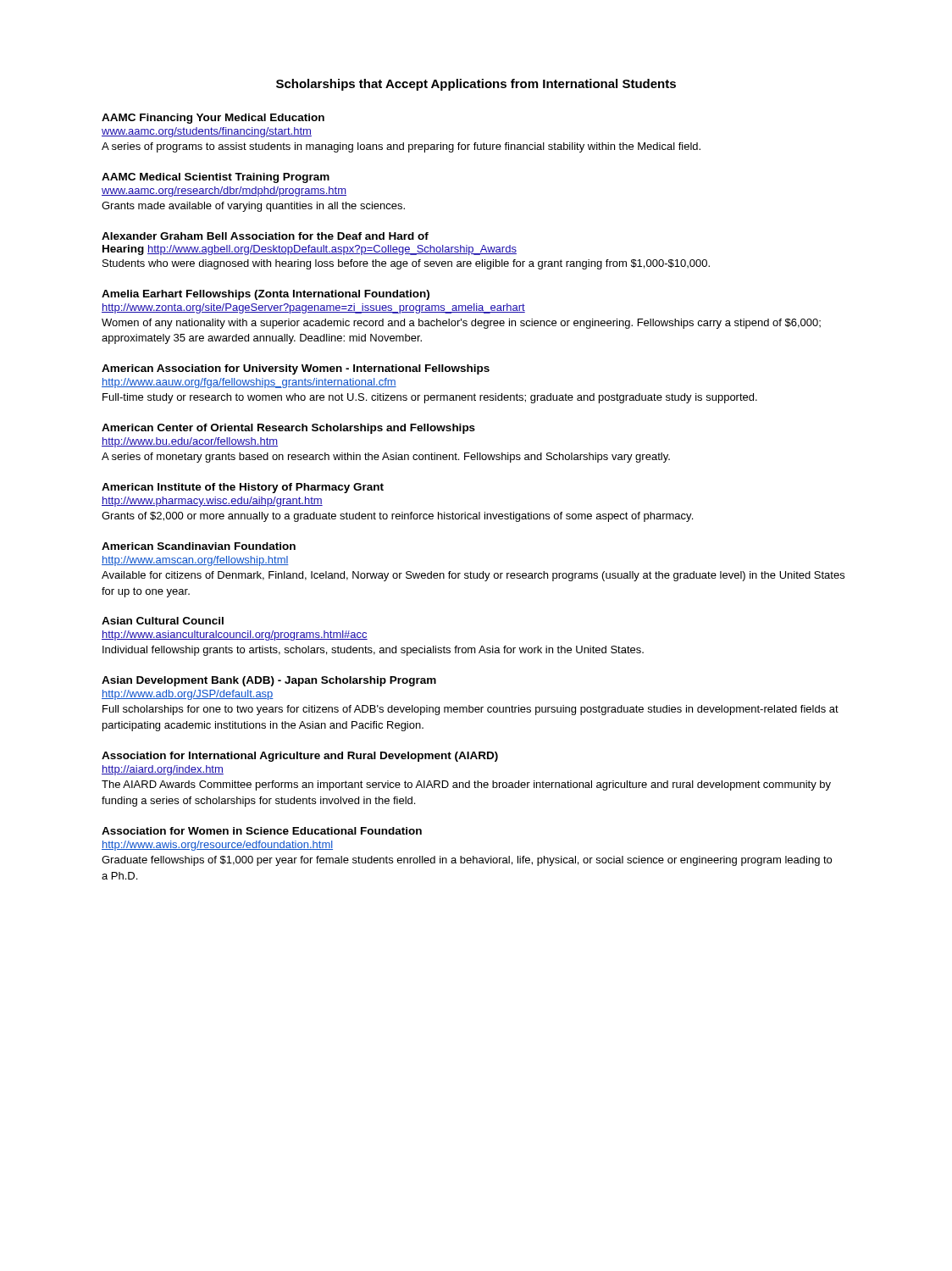The width and height of the screenshot is (952, 1271).
Task: Point to the passage starting "Association for International Agriculture and Rural"
Action: pos(476,779)
